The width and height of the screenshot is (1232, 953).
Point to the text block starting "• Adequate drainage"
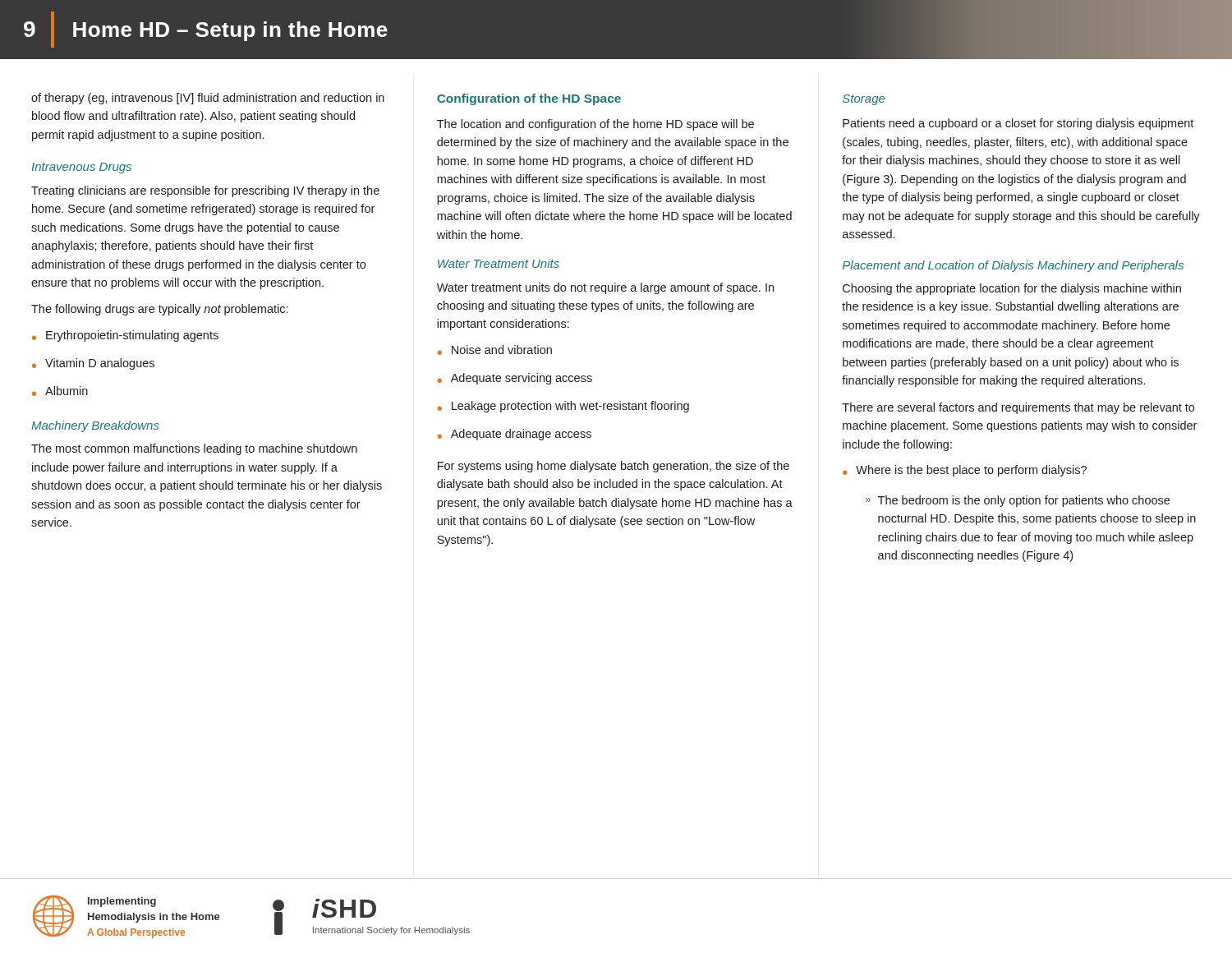coord(514,436)
